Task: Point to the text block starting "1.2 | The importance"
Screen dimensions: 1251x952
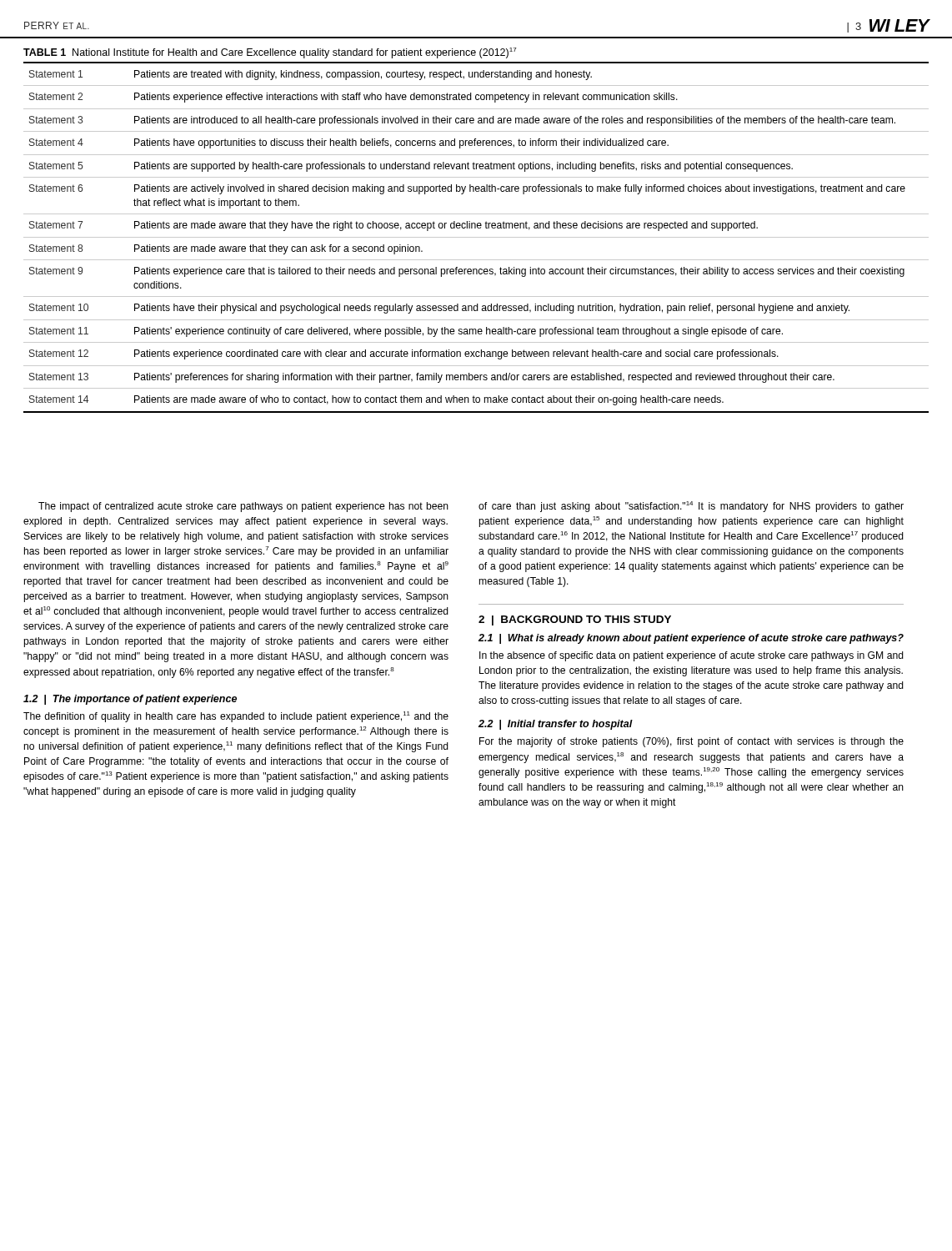Action: [130, 698]
